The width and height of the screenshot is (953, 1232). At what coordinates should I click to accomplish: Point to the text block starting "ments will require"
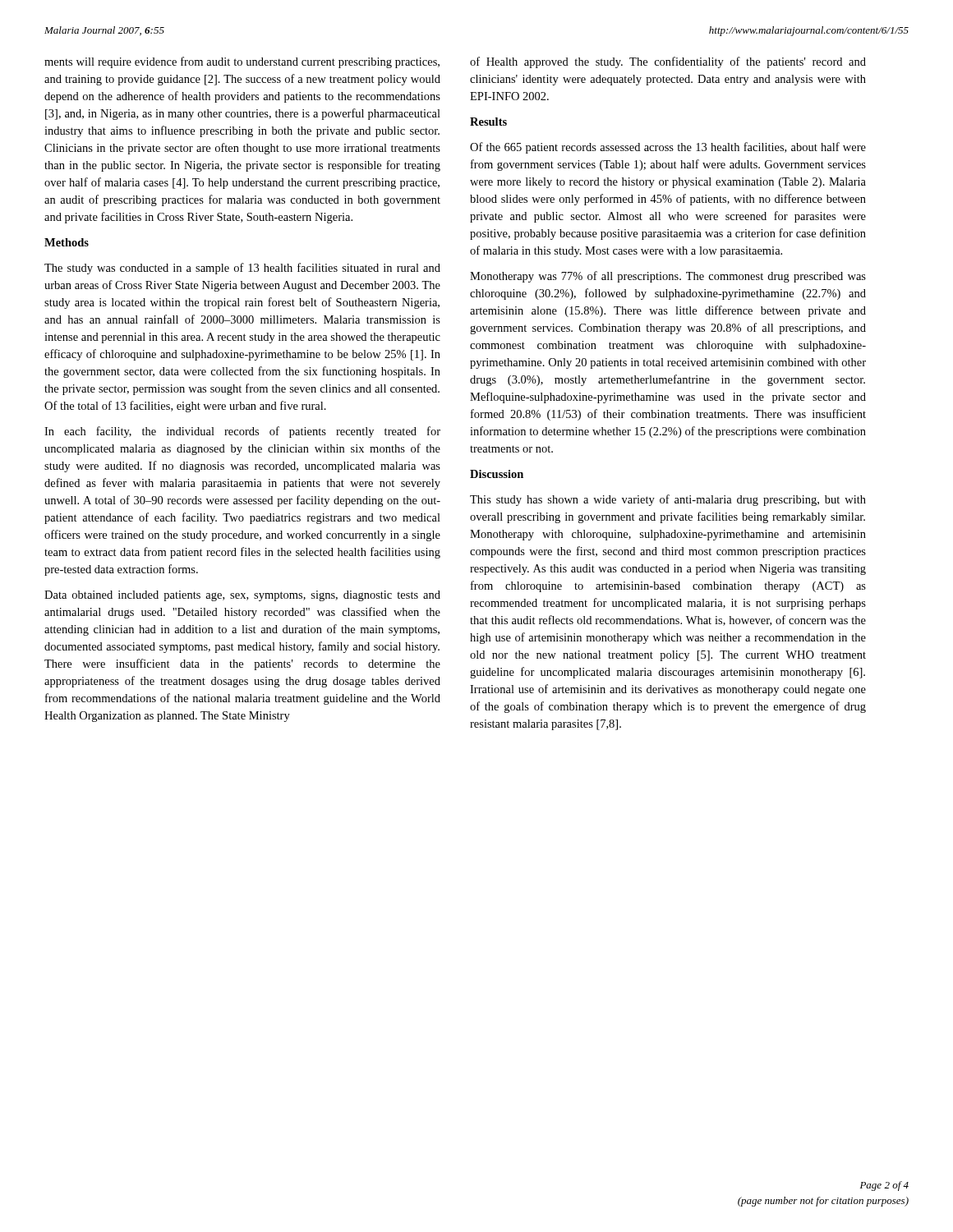242,140
